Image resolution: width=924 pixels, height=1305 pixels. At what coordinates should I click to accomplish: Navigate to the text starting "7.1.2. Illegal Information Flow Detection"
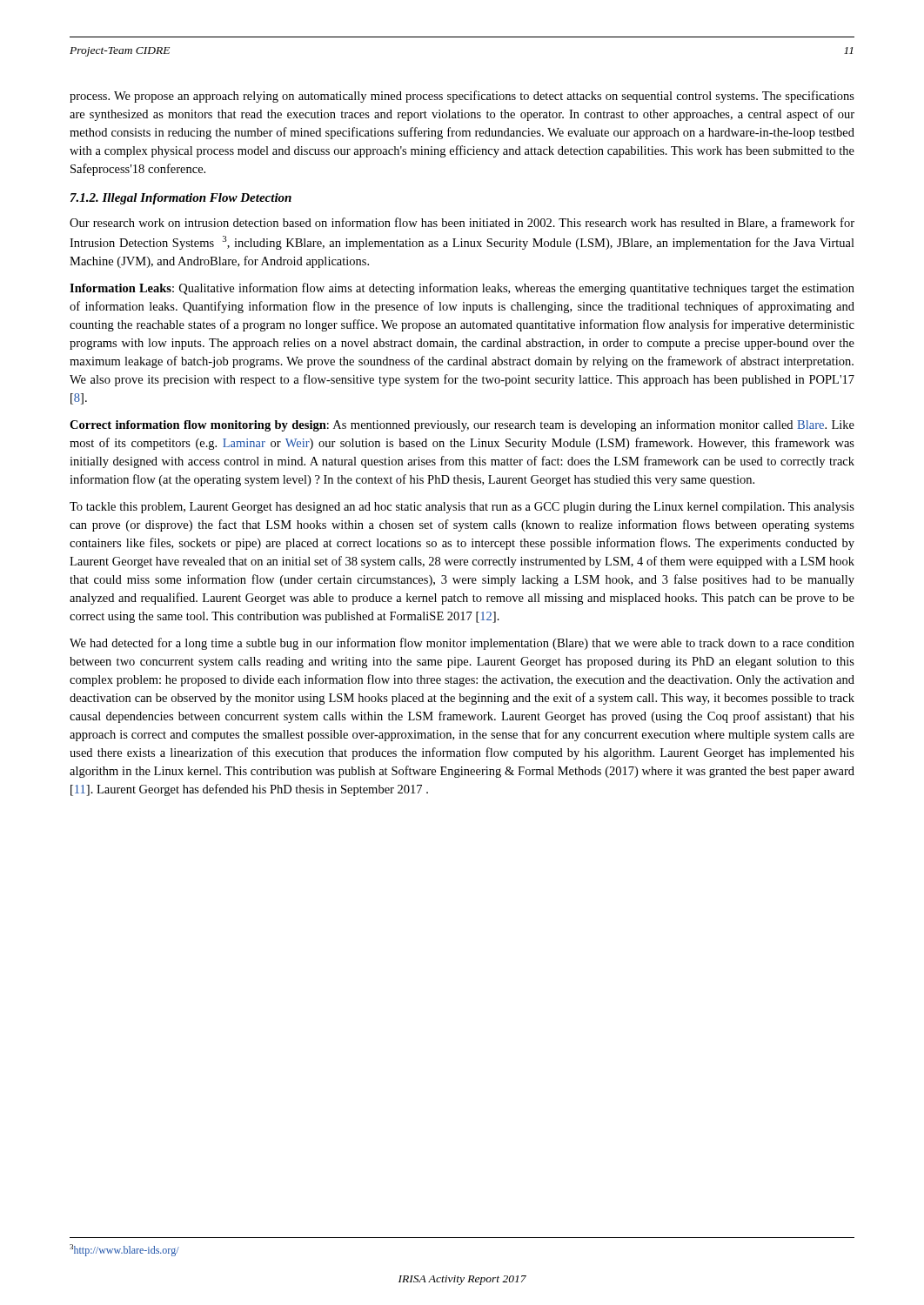pos(181,198)
